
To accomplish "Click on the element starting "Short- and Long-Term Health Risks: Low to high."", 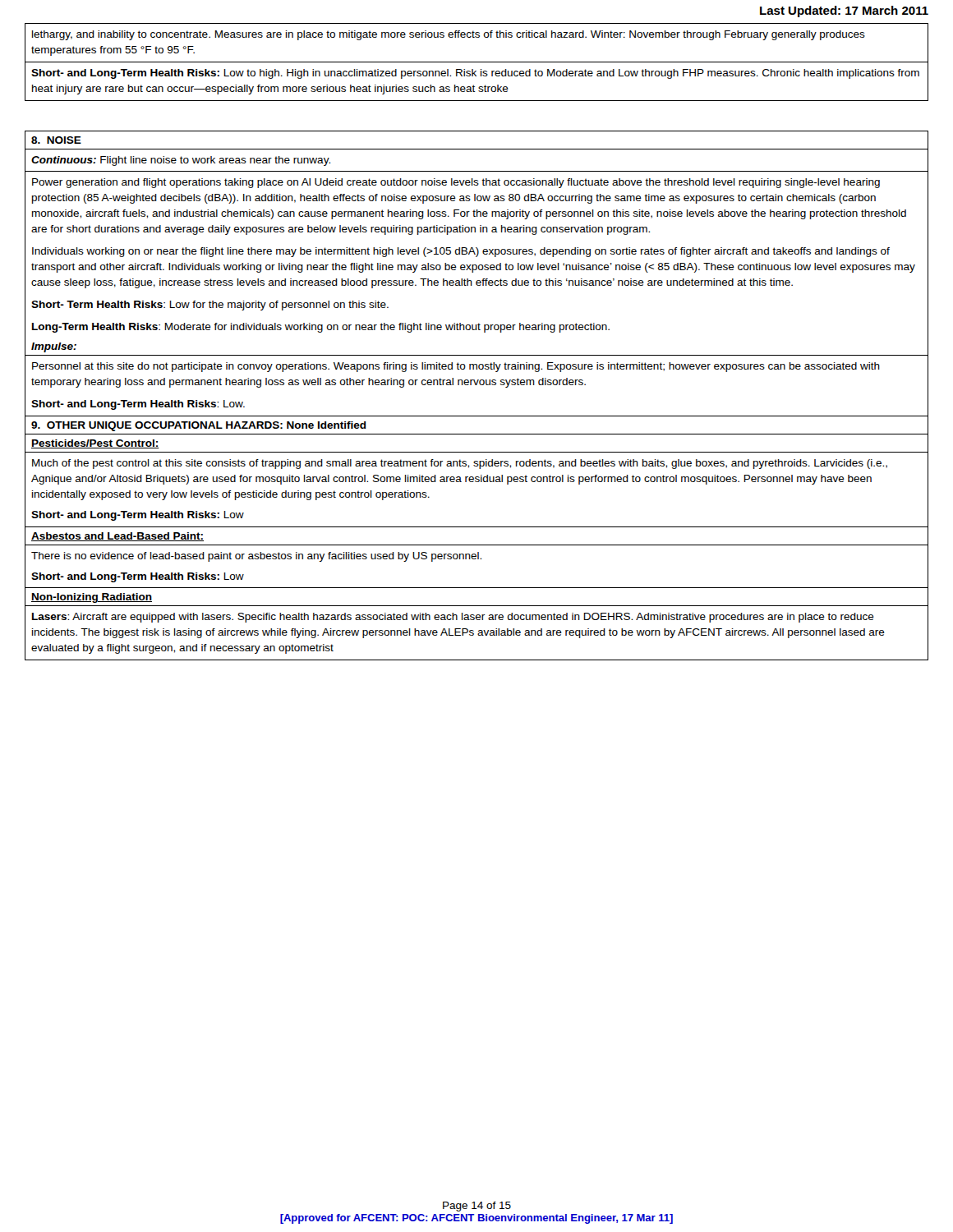I will pos(476,81).
